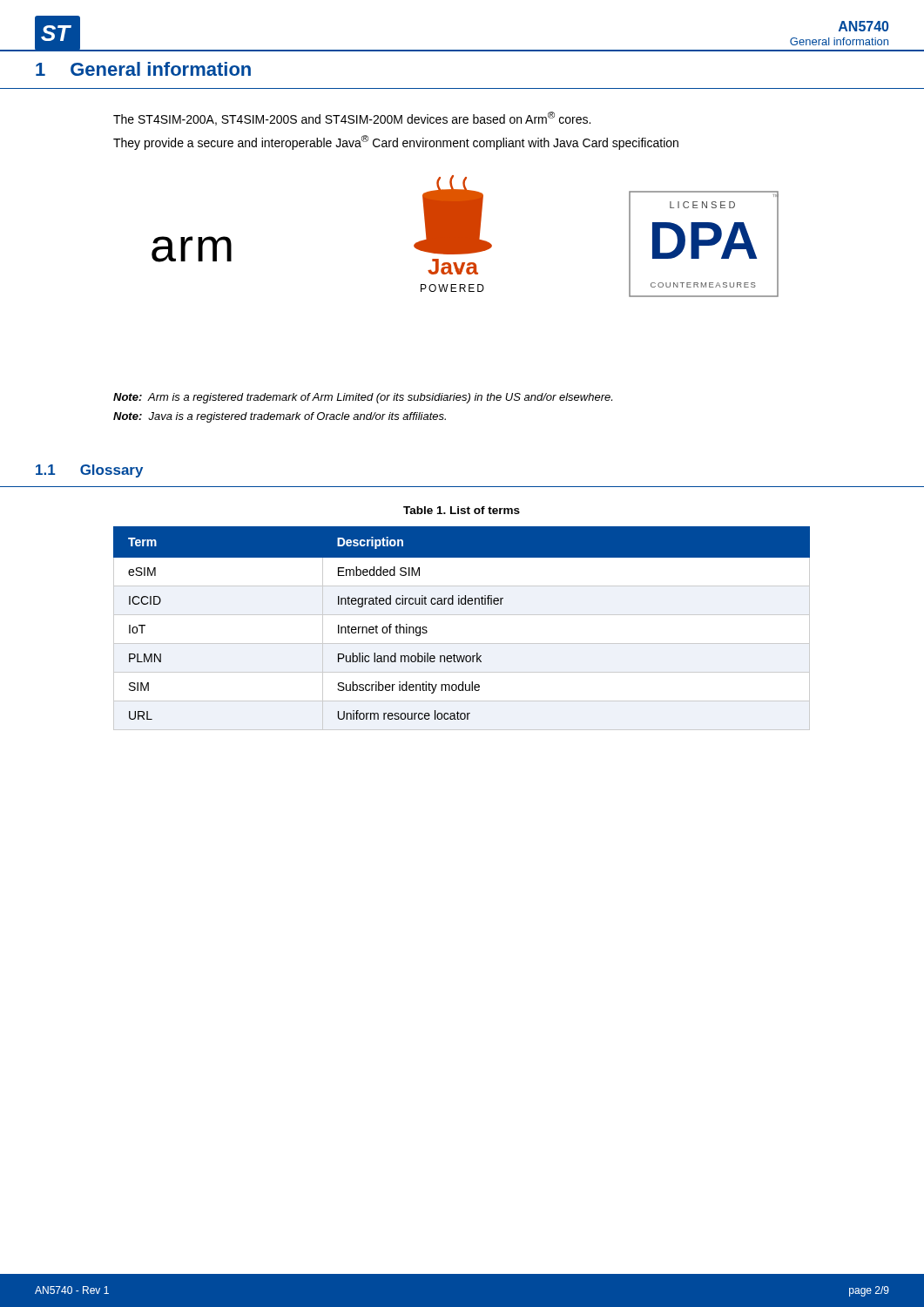Locate the text block containing "Note: Arm is a registered trademark of"

click(x=488, y=407)
